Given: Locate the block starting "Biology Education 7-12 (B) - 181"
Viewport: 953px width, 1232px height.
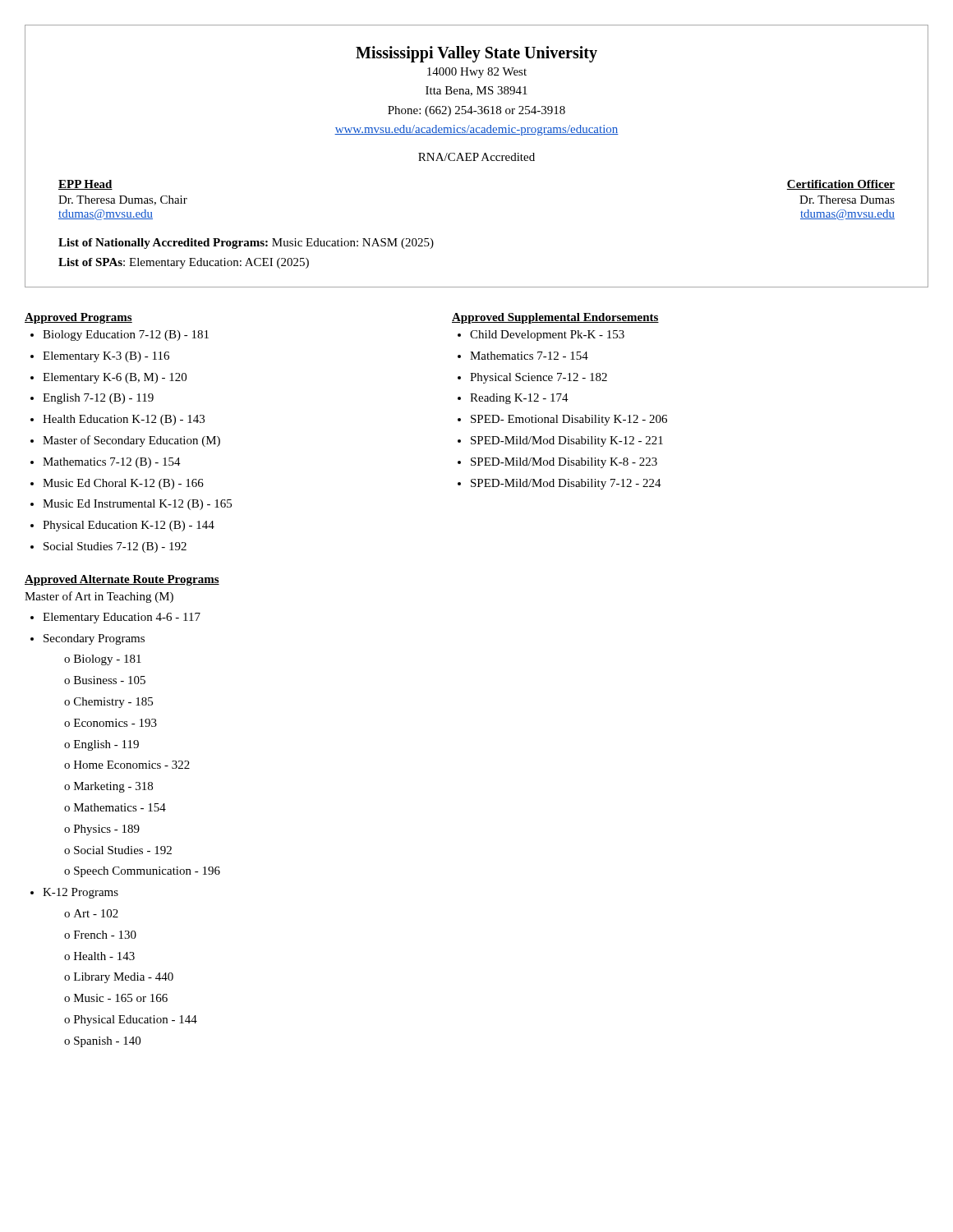Looking at the screenshot, I should 126,334.
